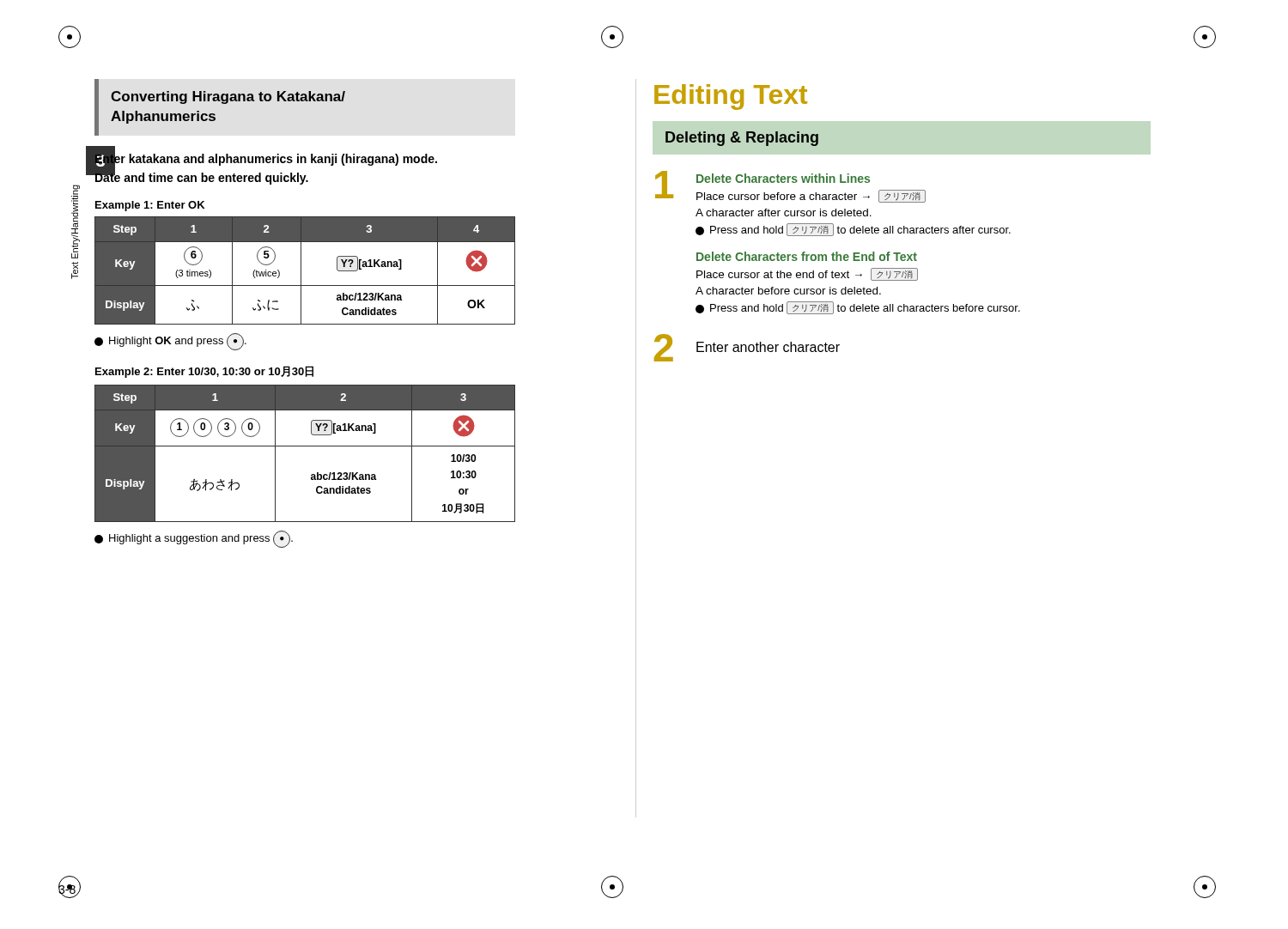Click on the text block with the text "A character before cursor is"
Screen dimensions: 929x1288
[x=789, y=291]
